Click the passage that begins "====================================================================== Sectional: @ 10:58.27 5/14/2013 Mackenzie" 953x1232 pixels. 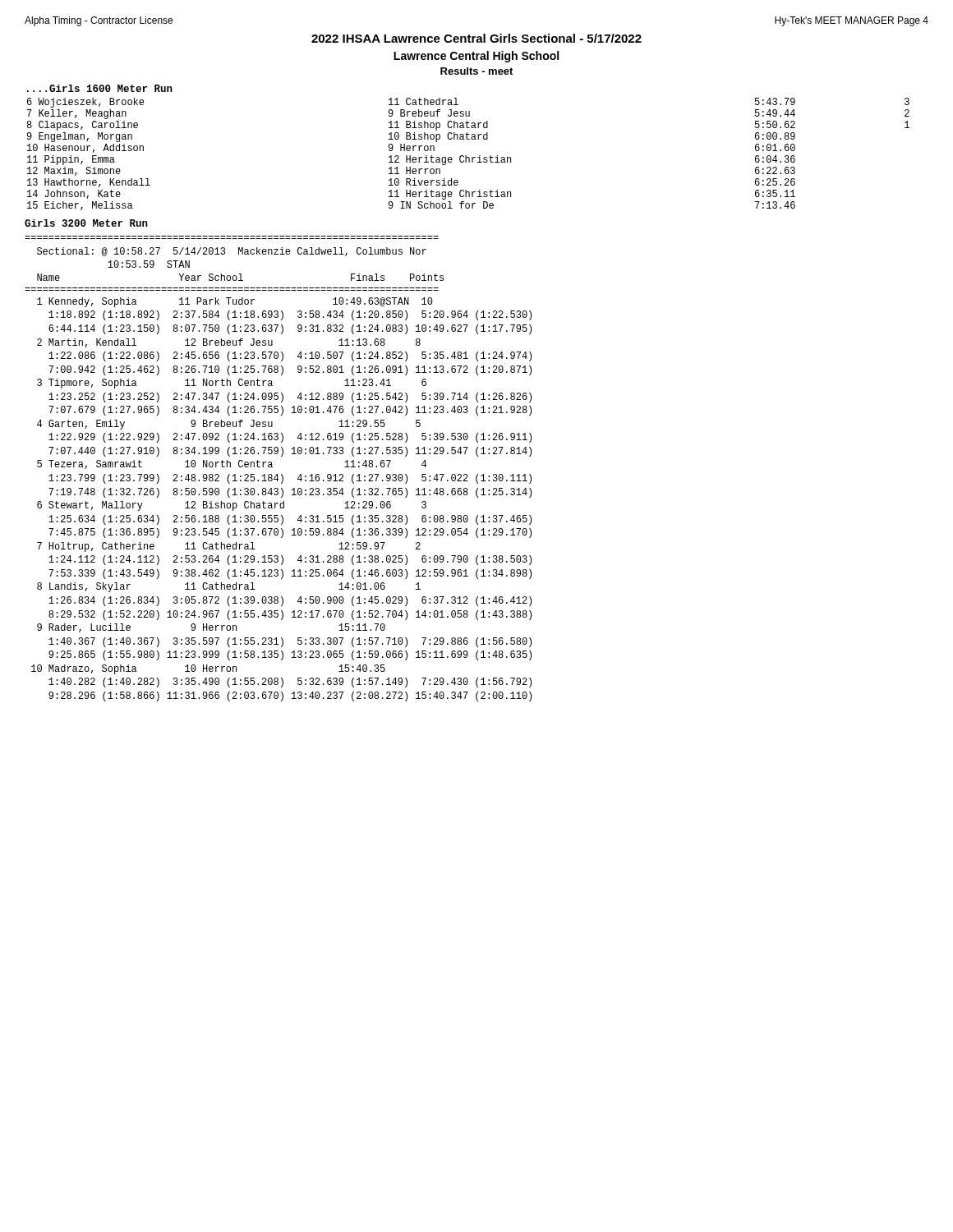point(232,252)
